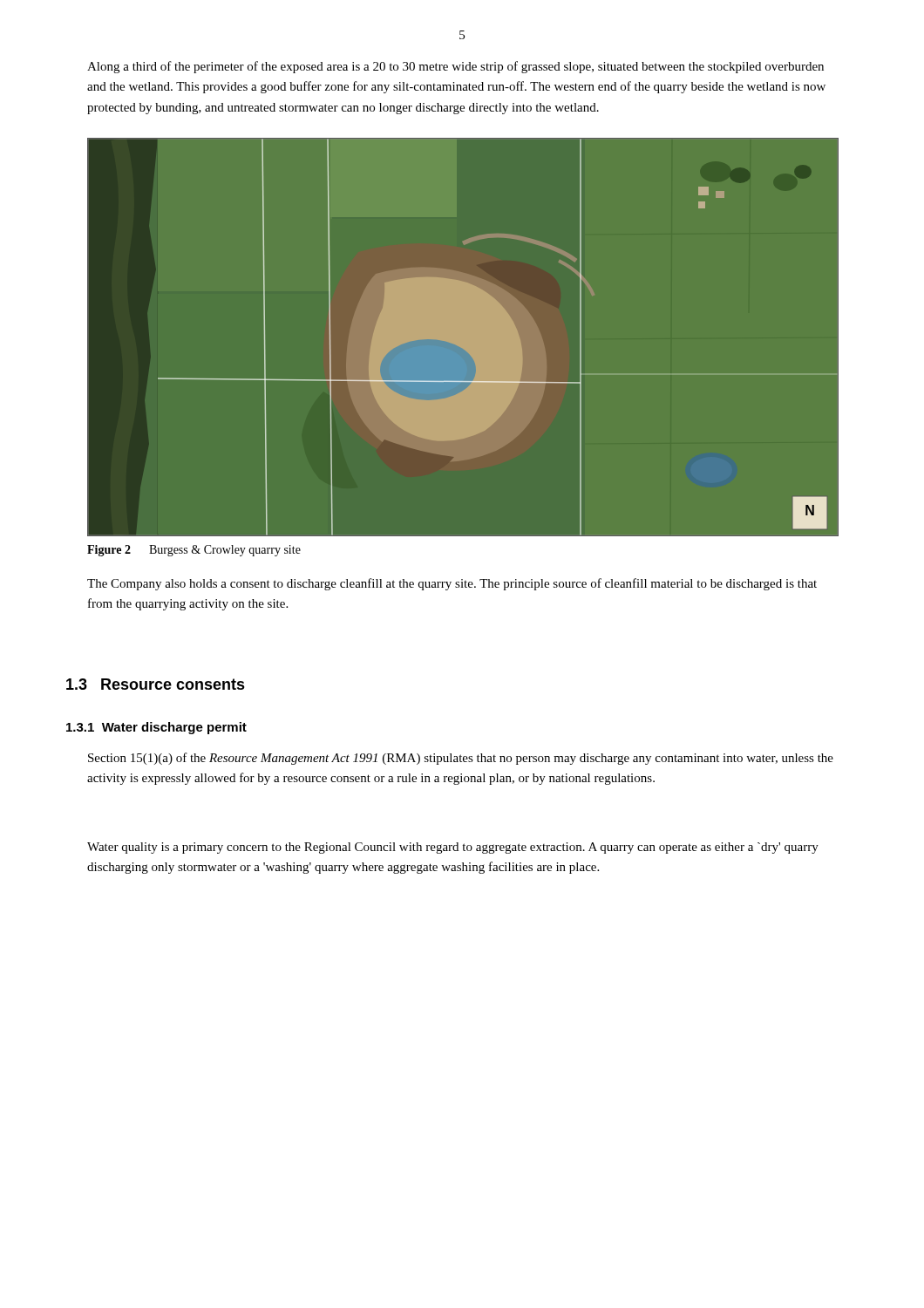Locate the text block that says "Along a third of the"
This screenshot has height=1308, width=924.
[x=457, y=87]
